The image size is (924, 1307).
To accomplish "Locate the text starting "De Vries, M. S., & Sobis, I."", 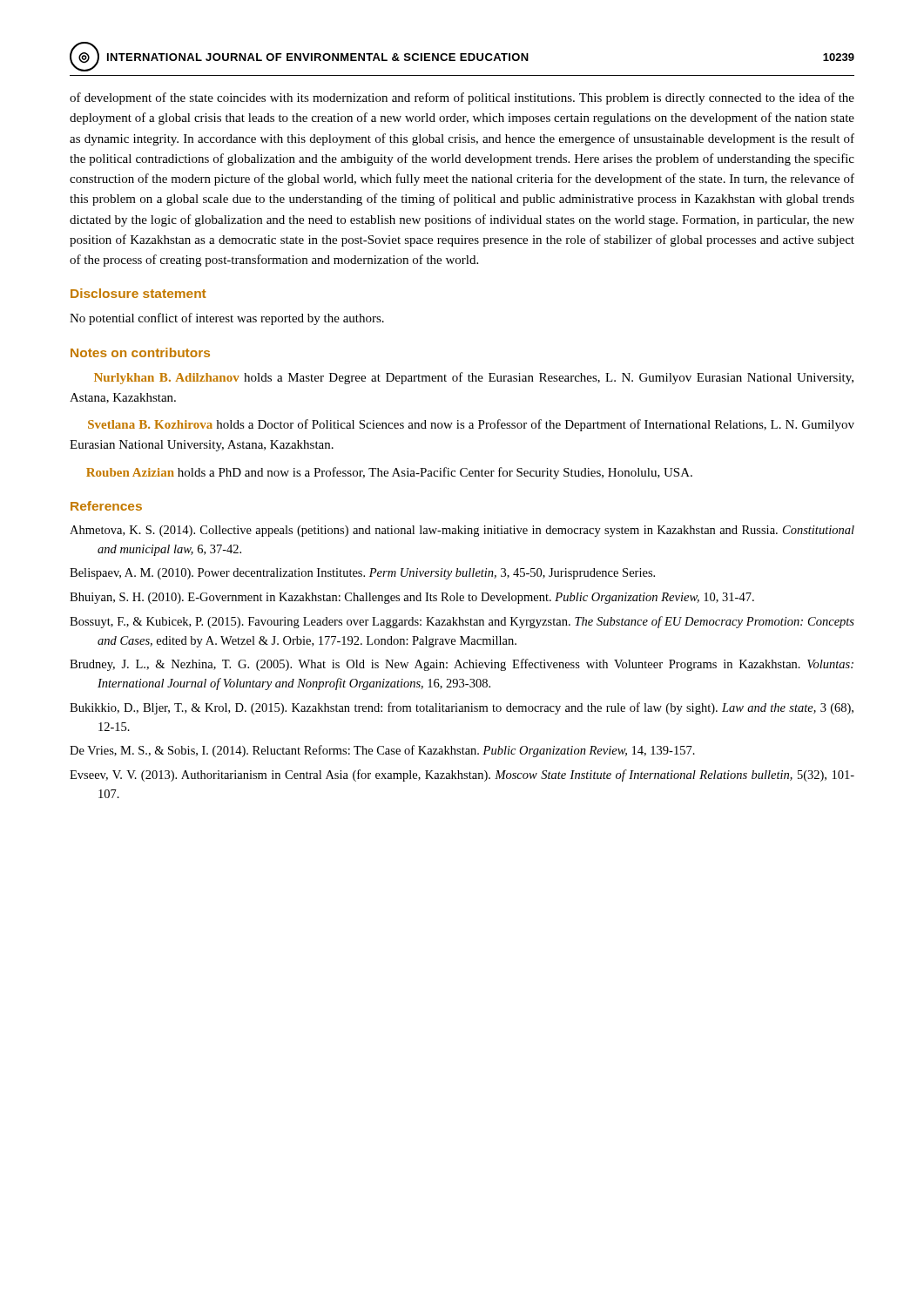I will [x=382, y=750].
